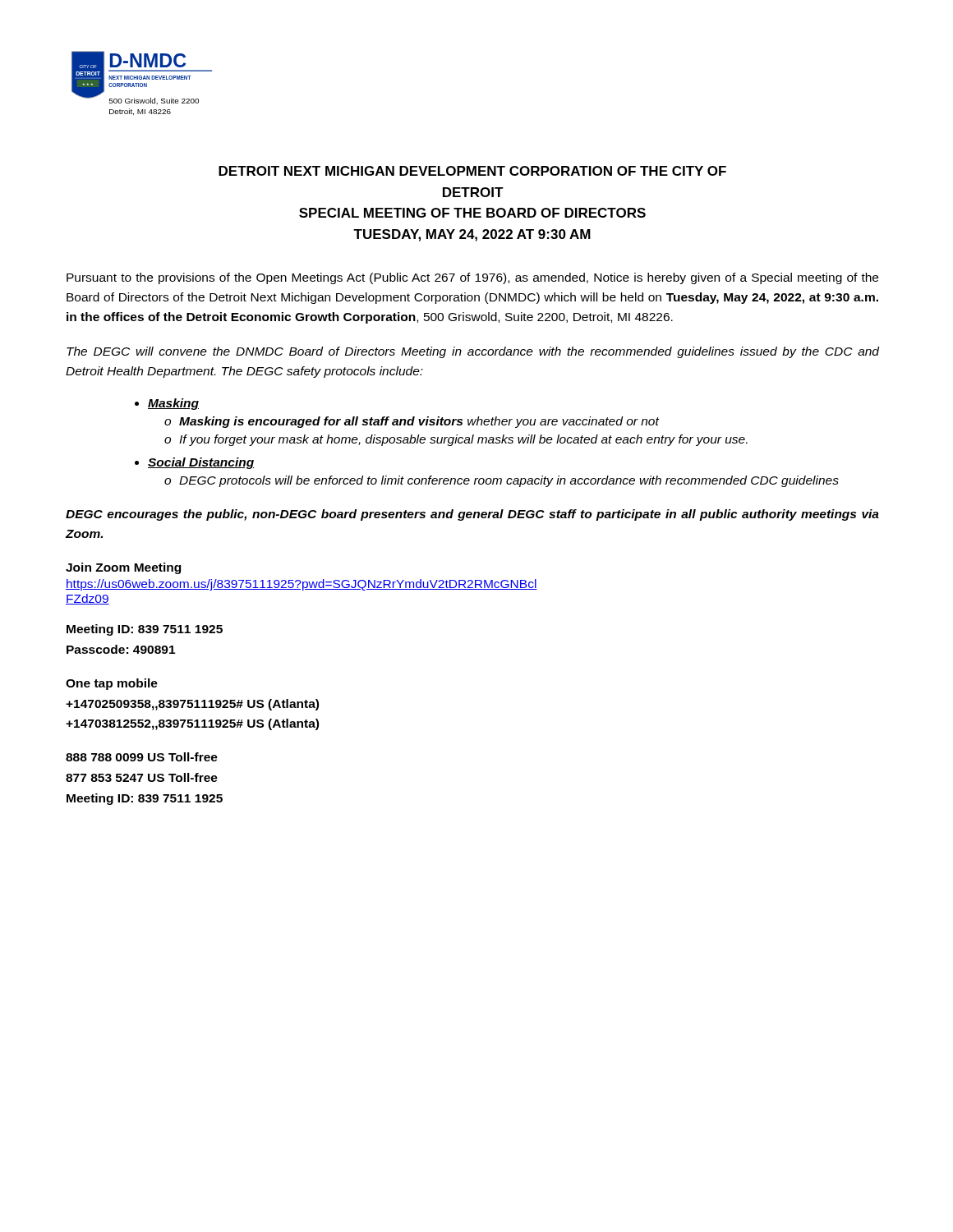The height and width of the screenshot is (1232, 953).
Task: Locate the text that reads "Join Zoom Meeting https://us06web.zoom.us/j/83975111925?pwd=SGJQNzRrYmduV2tDR2RMcGNBclFZdz09"
Action: click(472, 583)
